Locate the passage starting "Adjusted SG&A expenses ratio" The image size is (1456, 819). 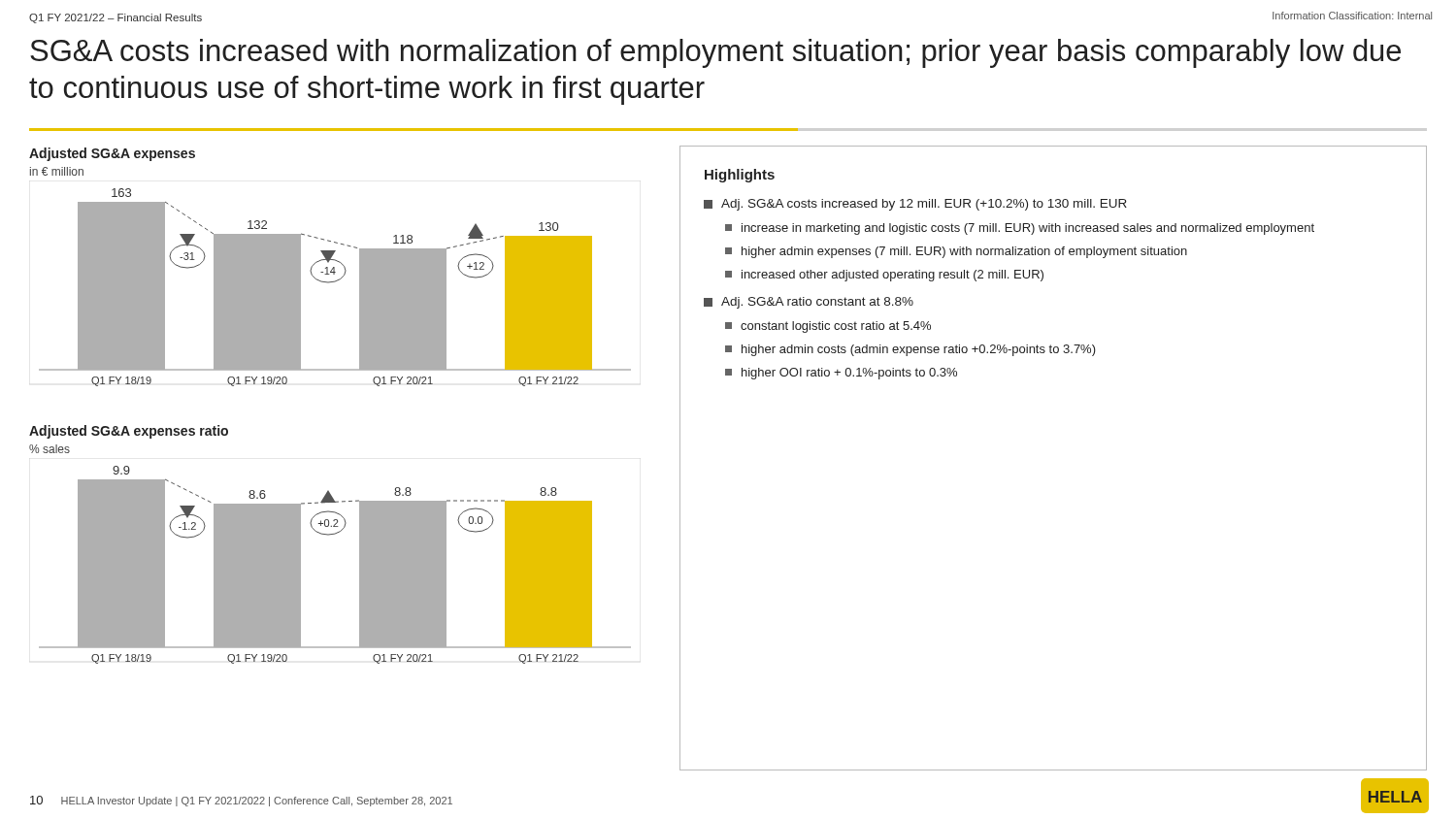129,431
